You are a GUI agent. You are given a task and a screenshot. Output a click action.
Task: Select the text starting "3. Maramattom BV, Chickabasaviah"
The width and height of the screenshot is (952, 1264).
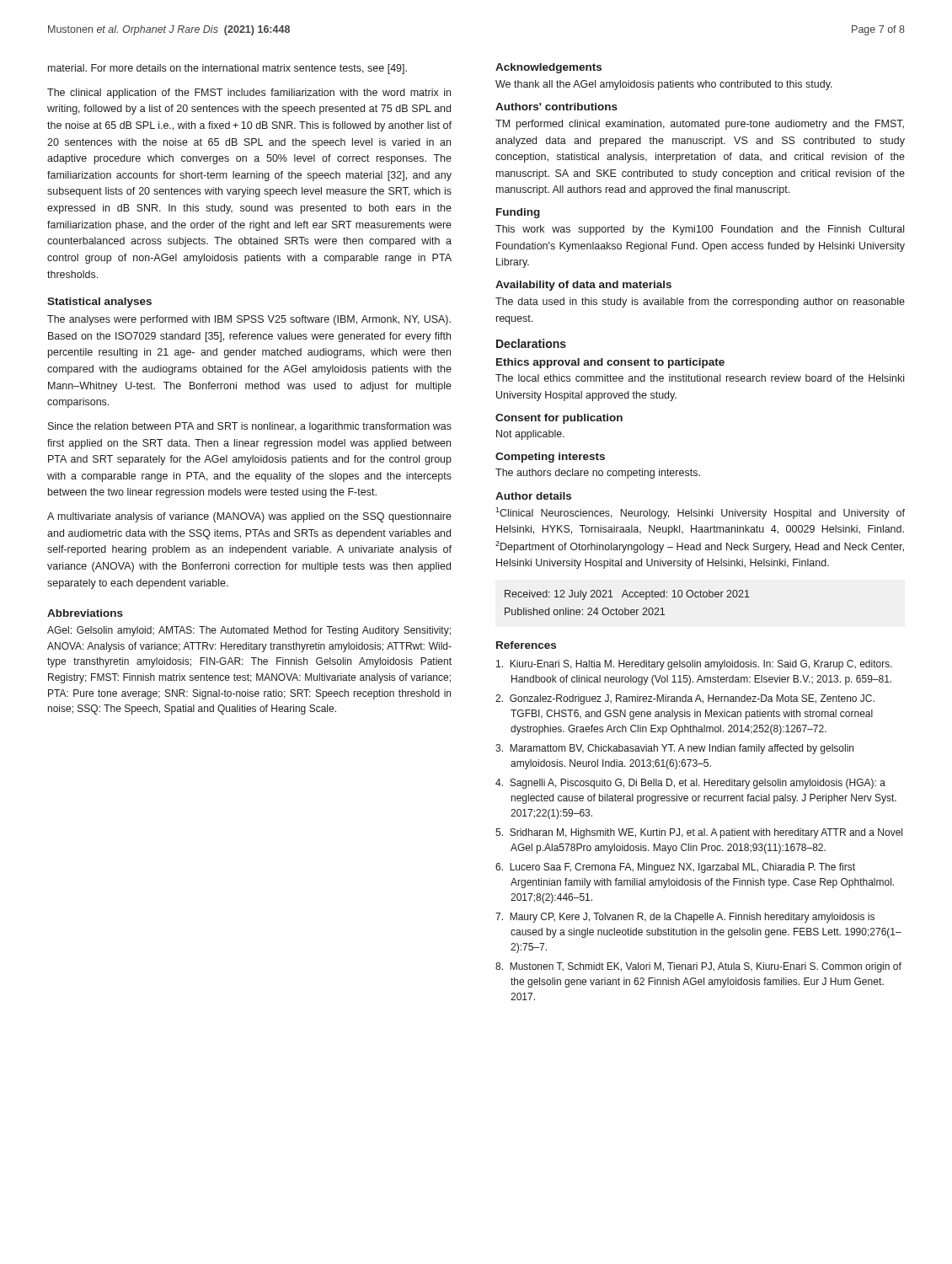click(x=675, y=756)
